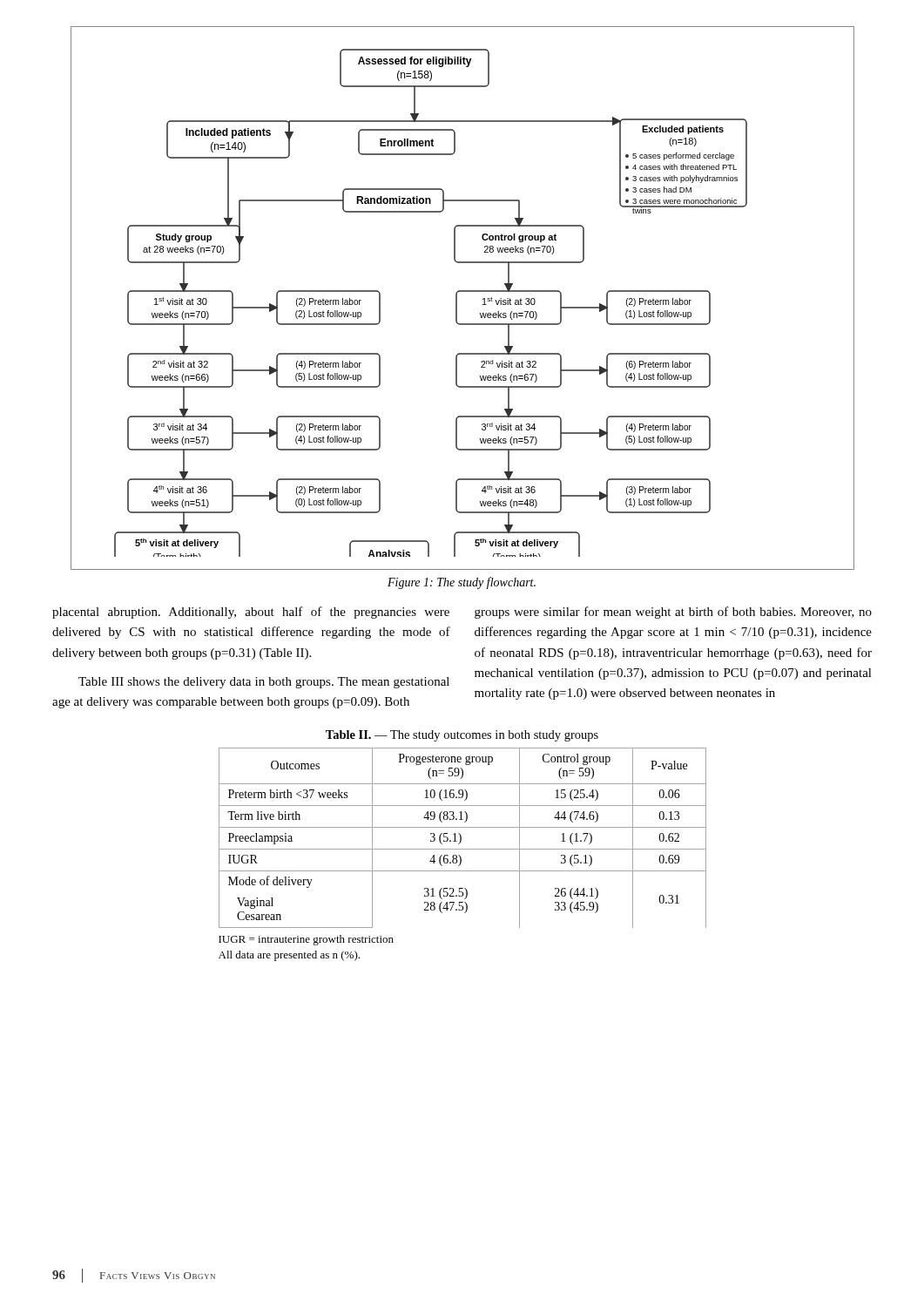The image size is (924, 1307).
Task: Locate the flowchart
Action: click(462, 298)
